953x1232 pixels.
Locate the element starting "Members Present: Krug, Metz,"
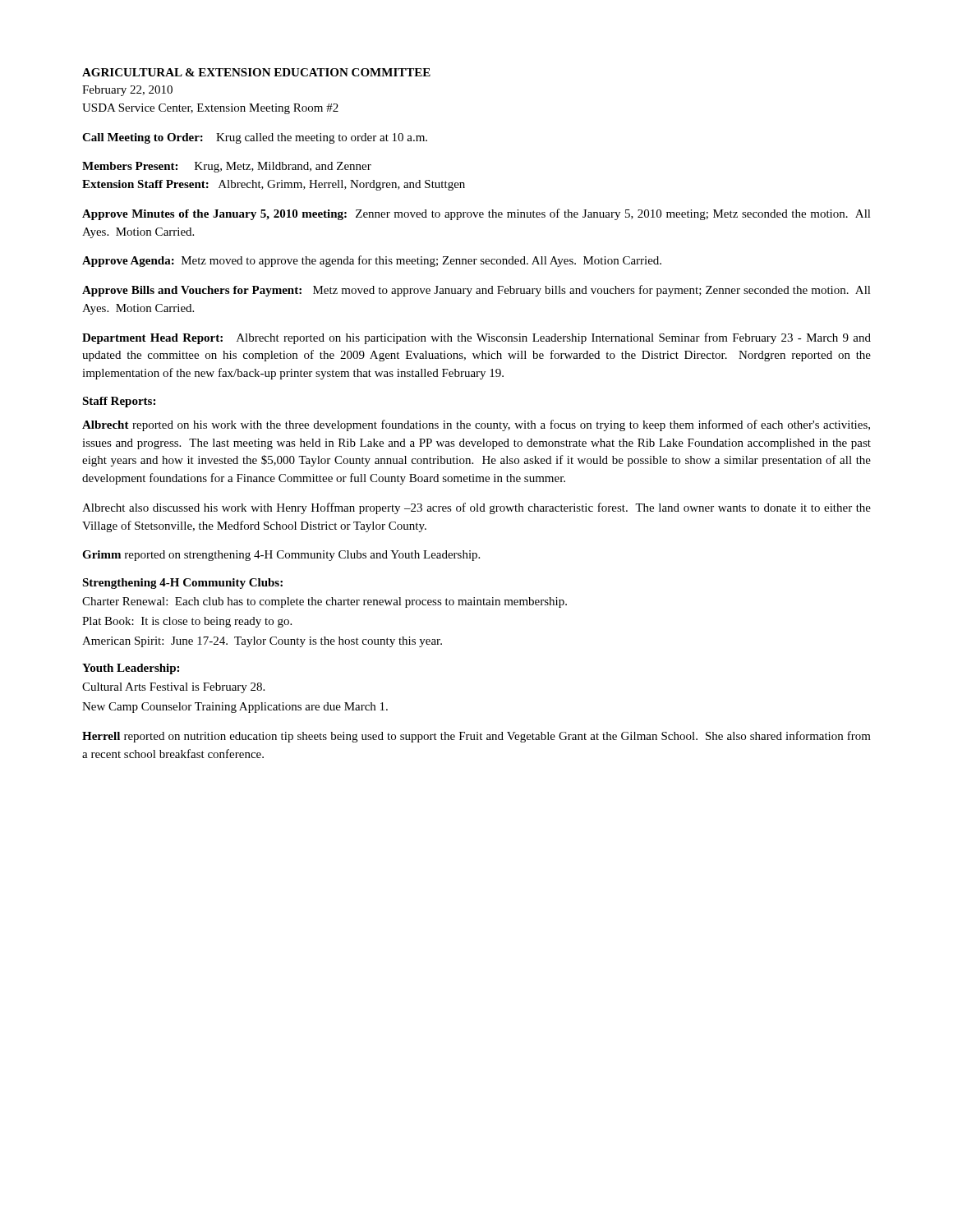(274, 175)
